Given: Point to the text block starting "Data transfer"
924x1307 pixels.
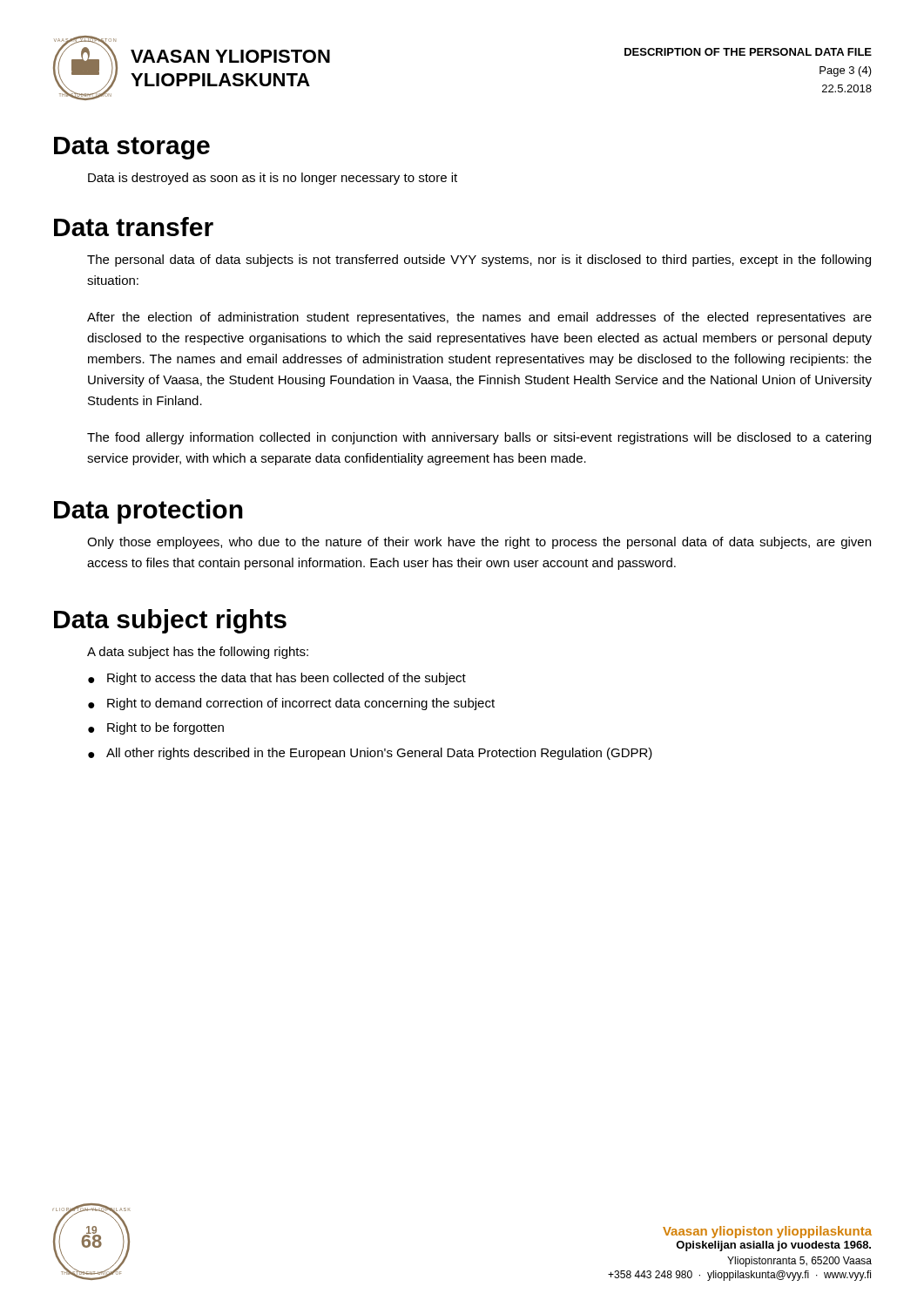Looking at the screenshot, I should coord(133,227).
